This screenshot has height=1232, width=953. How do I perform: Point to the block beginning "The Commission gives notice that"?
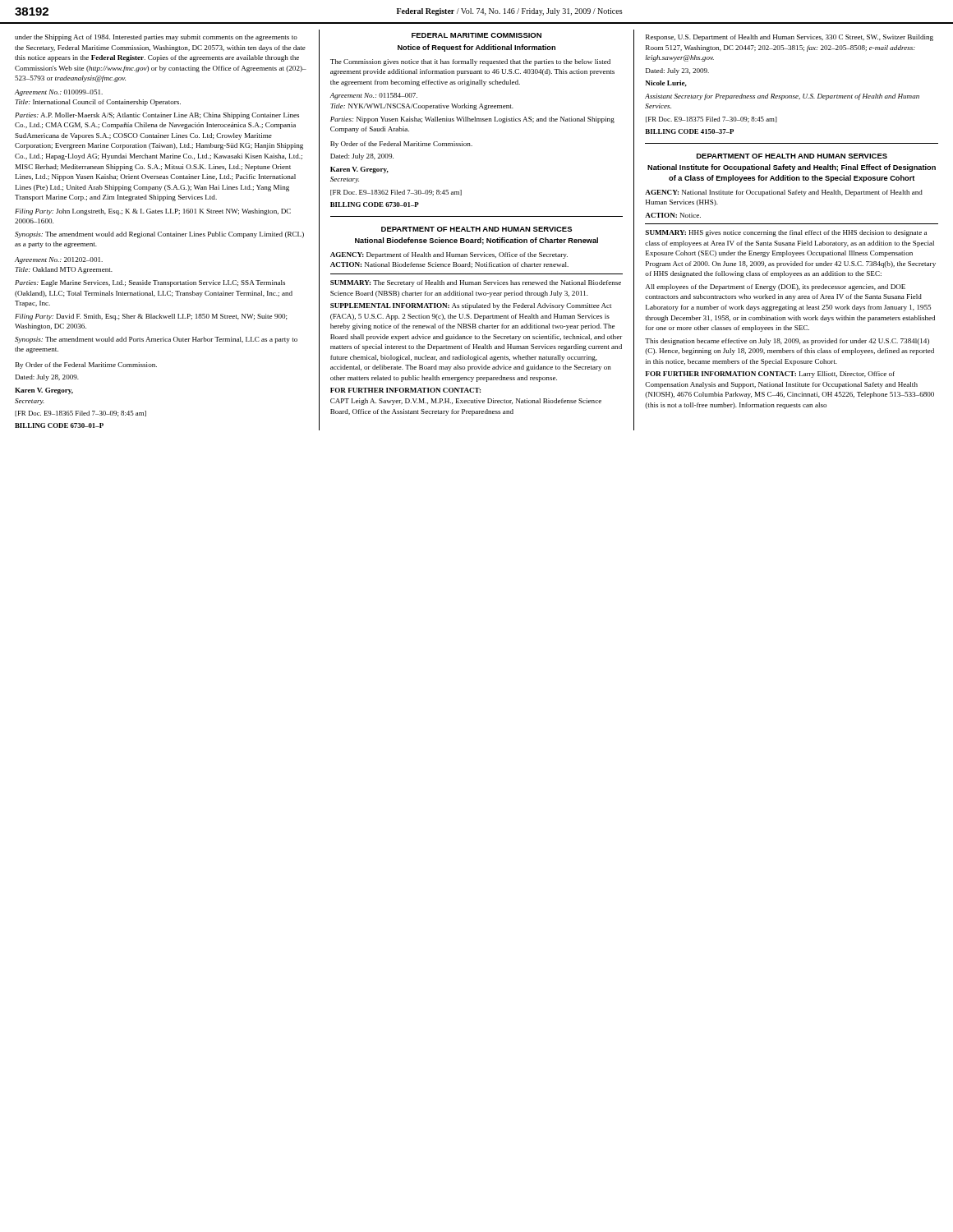(x=472, y=72)
